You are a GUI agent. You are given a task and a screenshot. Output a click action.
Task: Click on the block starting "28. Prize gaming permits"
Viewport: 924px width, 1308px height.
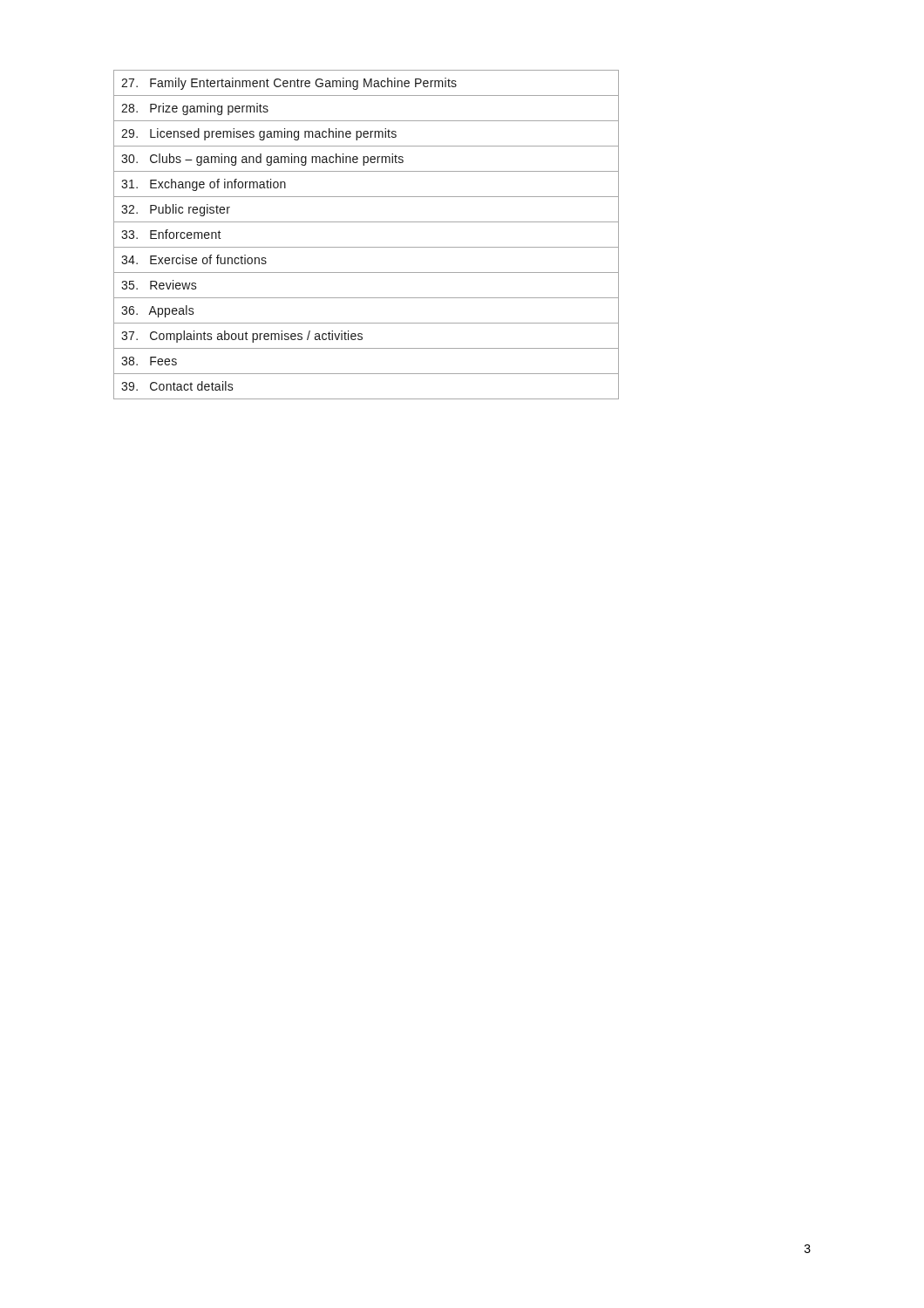pyautogui.click(x=366, y=108)
